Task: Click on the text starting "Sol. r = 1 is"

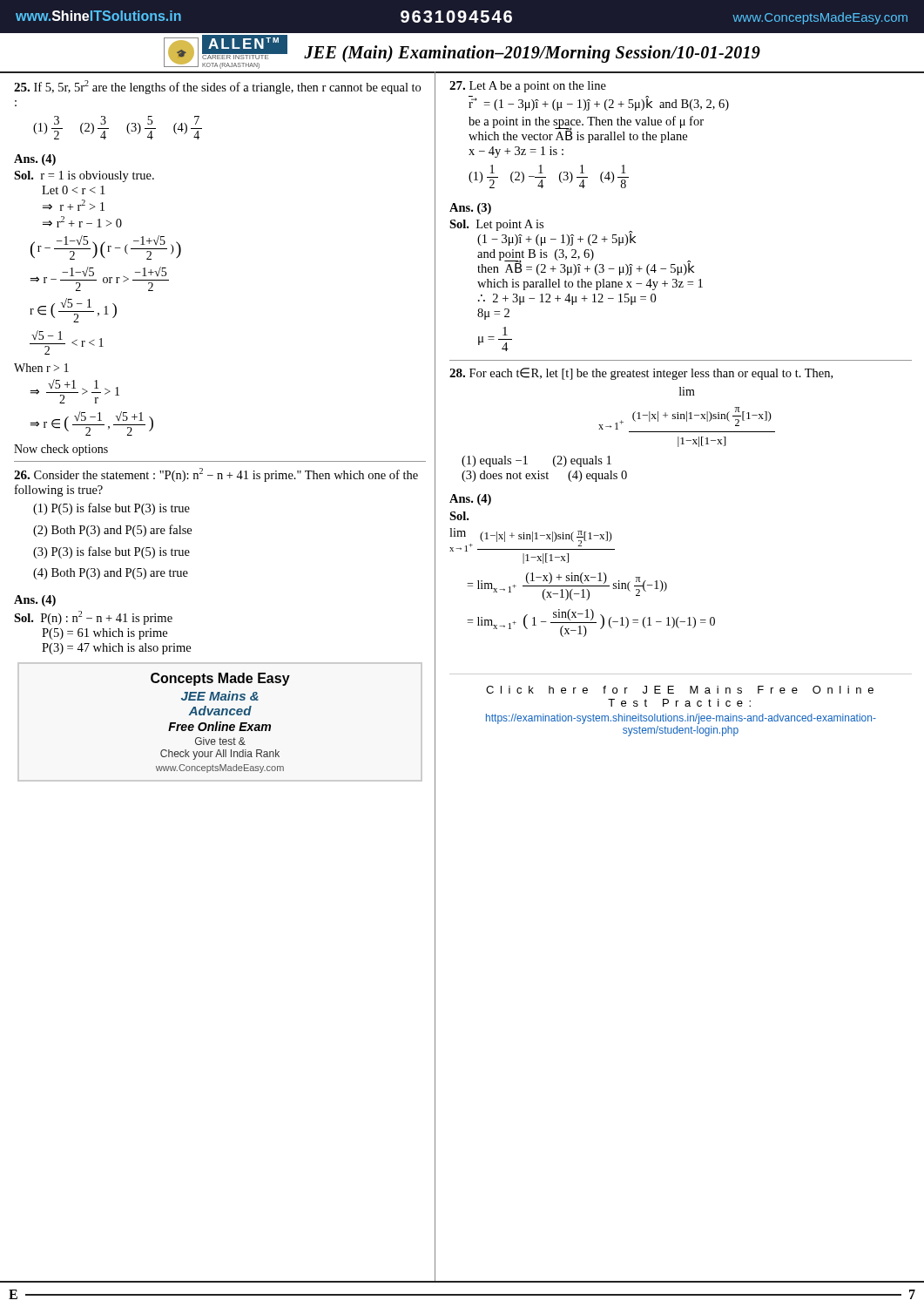Action: point(84,176)
